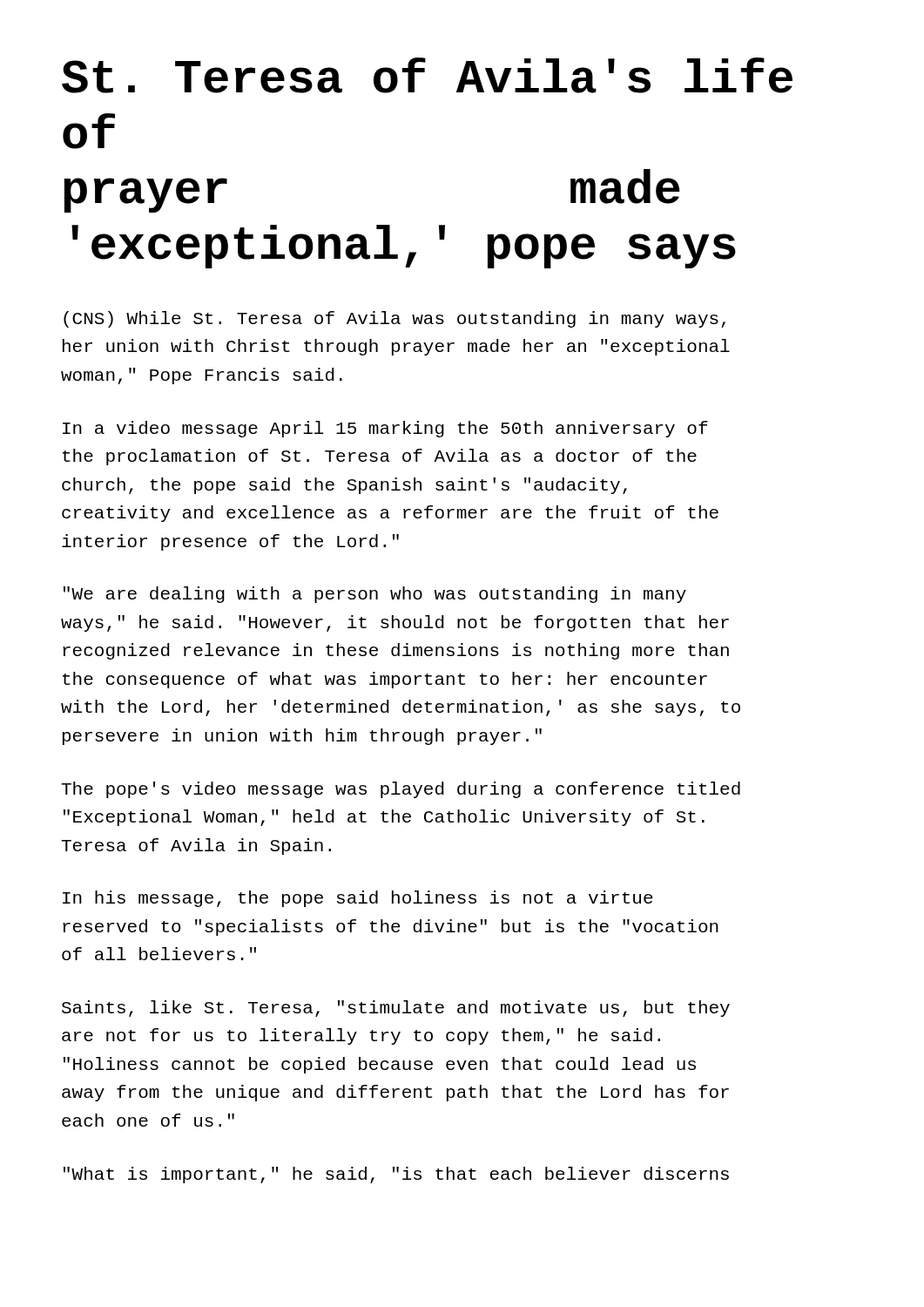Image resolution: width=924 pixels, height=1307 pixels.
Task: Select the text block starting "(CNS) While St. Teresa"
Action: click(x=396, y=348)
